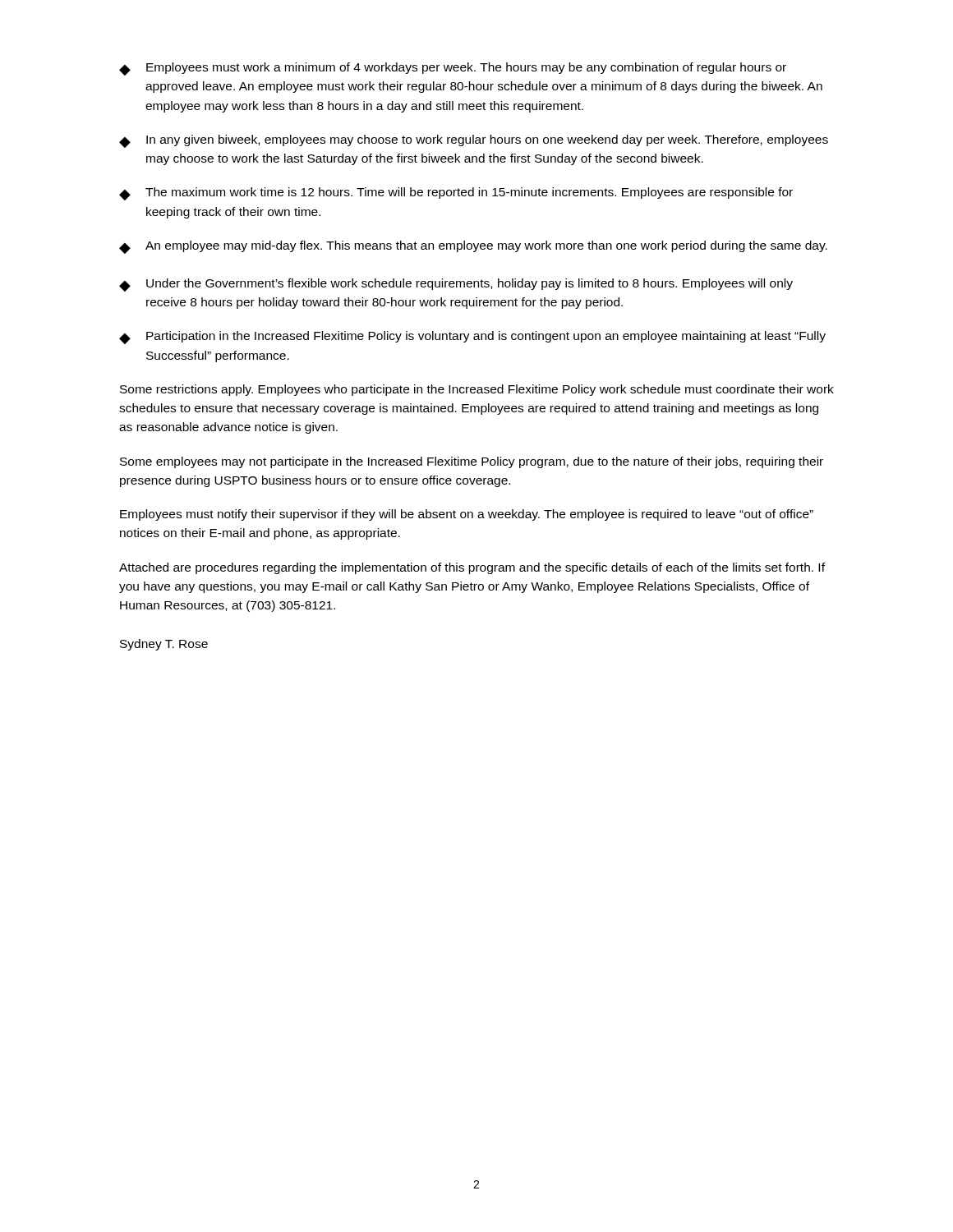Where does it say "Sydney T. Rose"?

164,644
